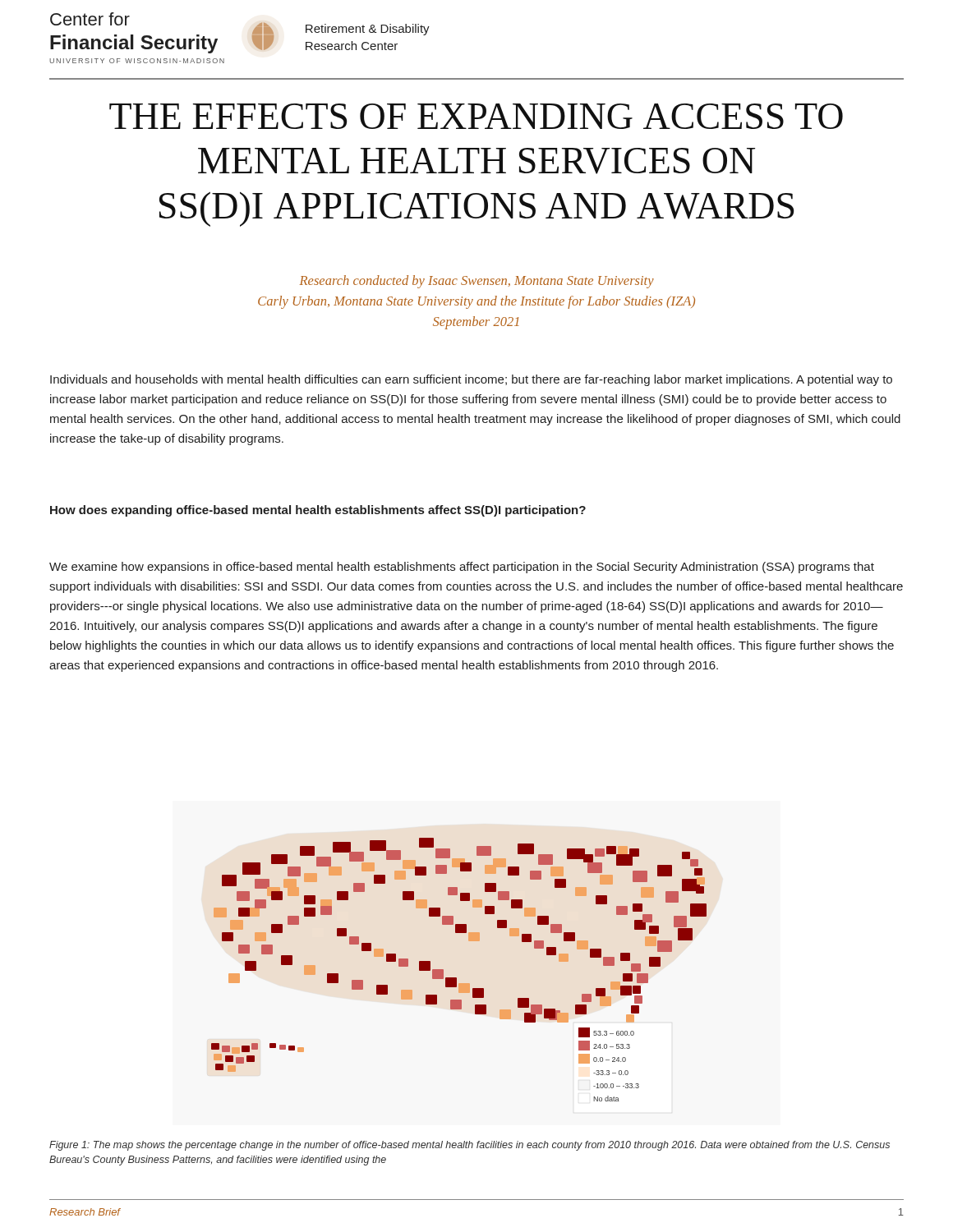Locate the block of text that opens with "Research conducted by Isaac Swensen, Montana"
The height and width of the screenshot is (1232, 953).
(x=476, y=302)
